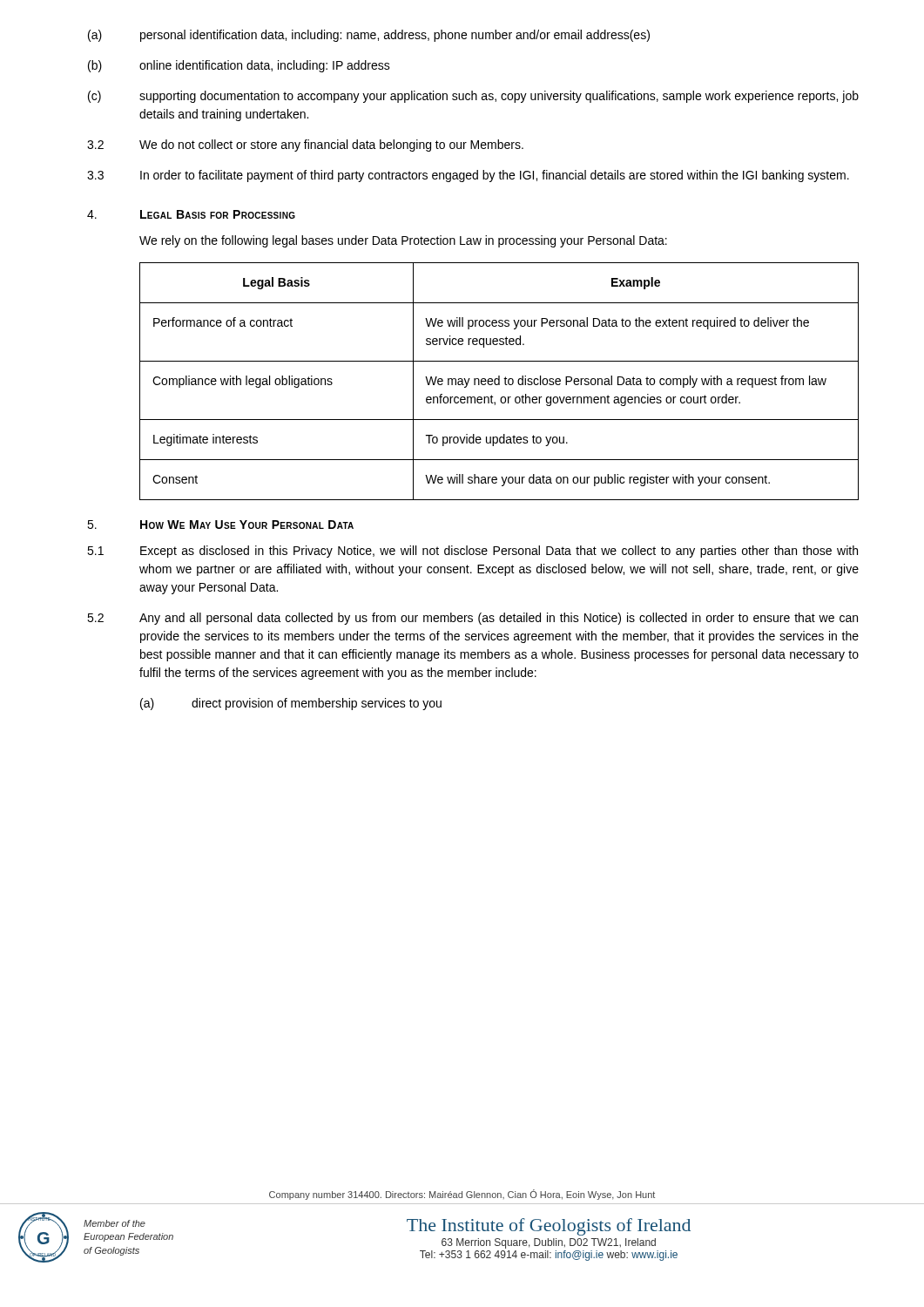Where is the passage that starts "2 Any and all personal"?
924x1307 pixels.
[x=473, y=646]
